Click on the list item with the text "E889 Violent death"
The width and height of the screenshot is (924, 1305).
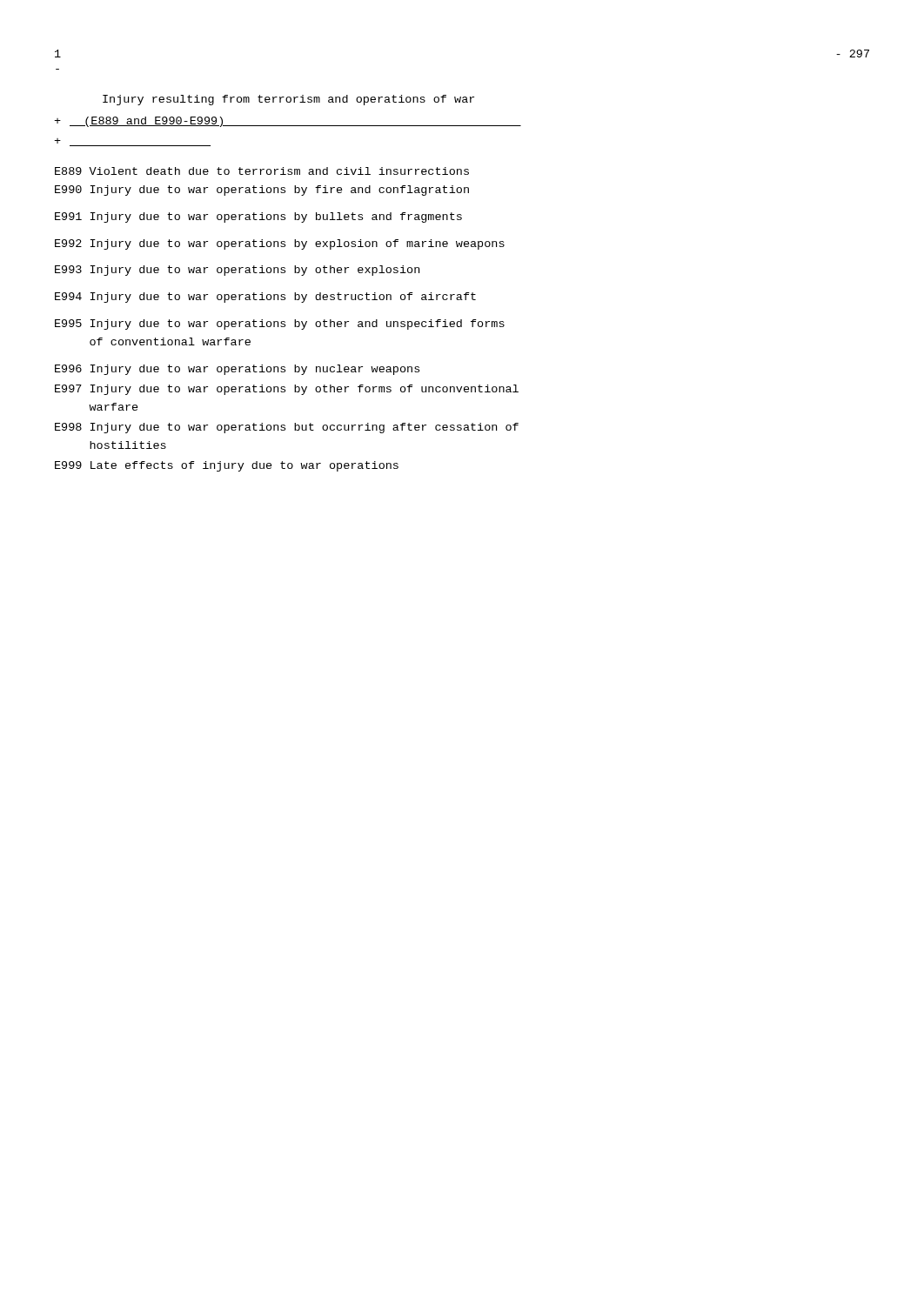click(x=262, y=181)
